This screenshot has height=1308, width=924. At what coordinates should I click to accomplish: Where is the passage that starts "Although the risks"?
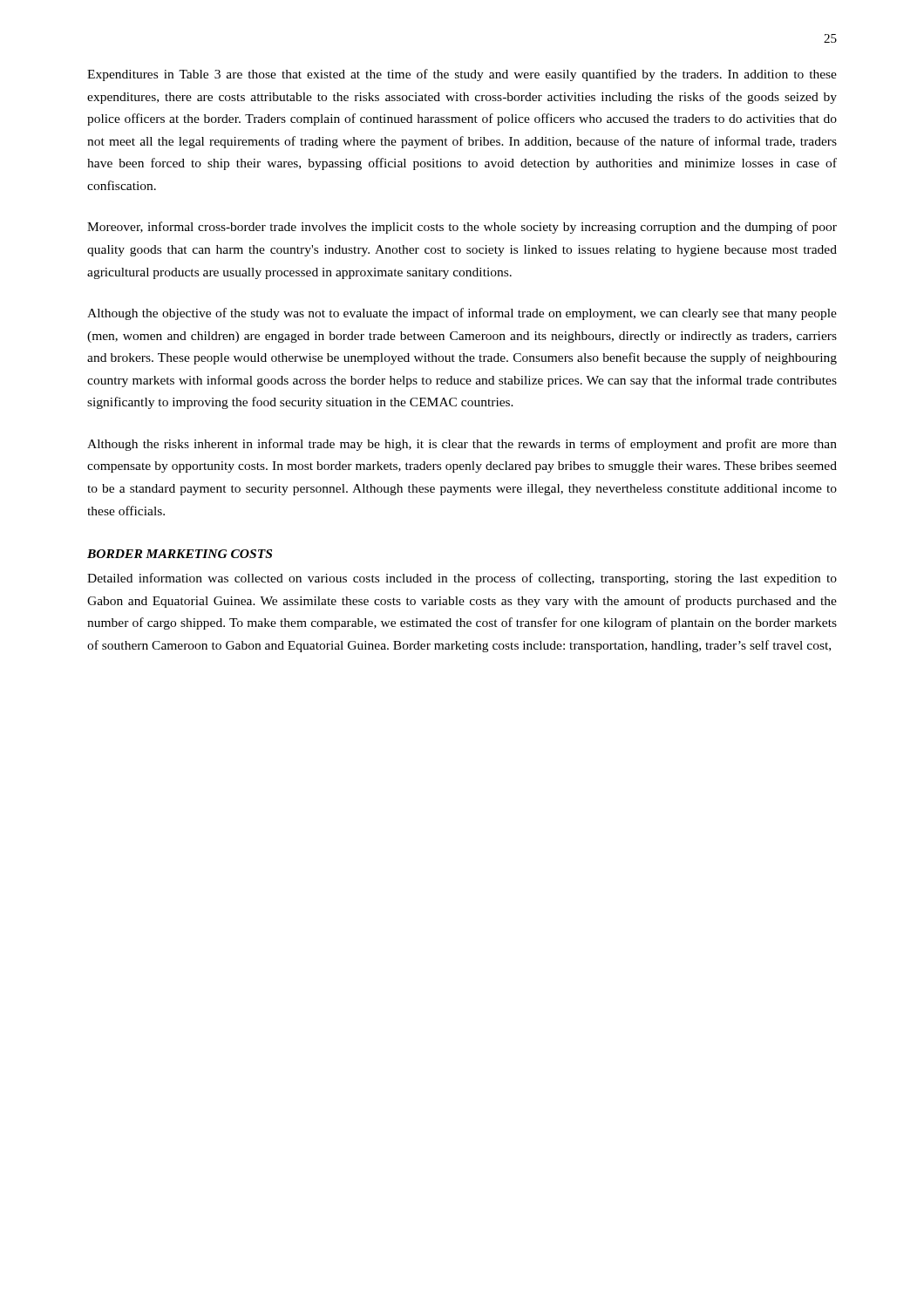[462, 477]
